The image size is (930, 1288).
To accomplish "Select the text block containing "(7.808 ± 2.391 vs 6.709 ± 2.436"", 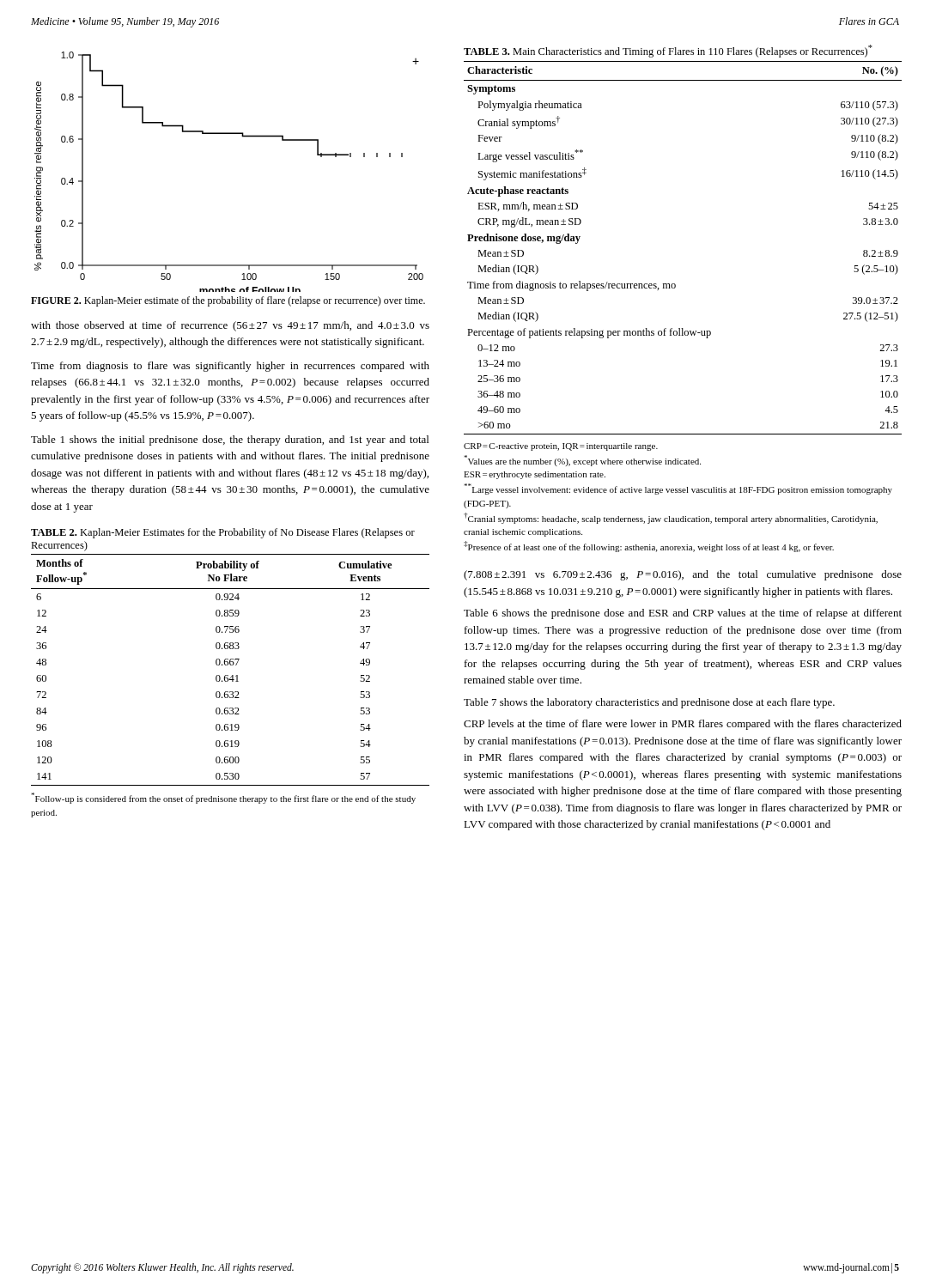I will [x=683, y=583].
